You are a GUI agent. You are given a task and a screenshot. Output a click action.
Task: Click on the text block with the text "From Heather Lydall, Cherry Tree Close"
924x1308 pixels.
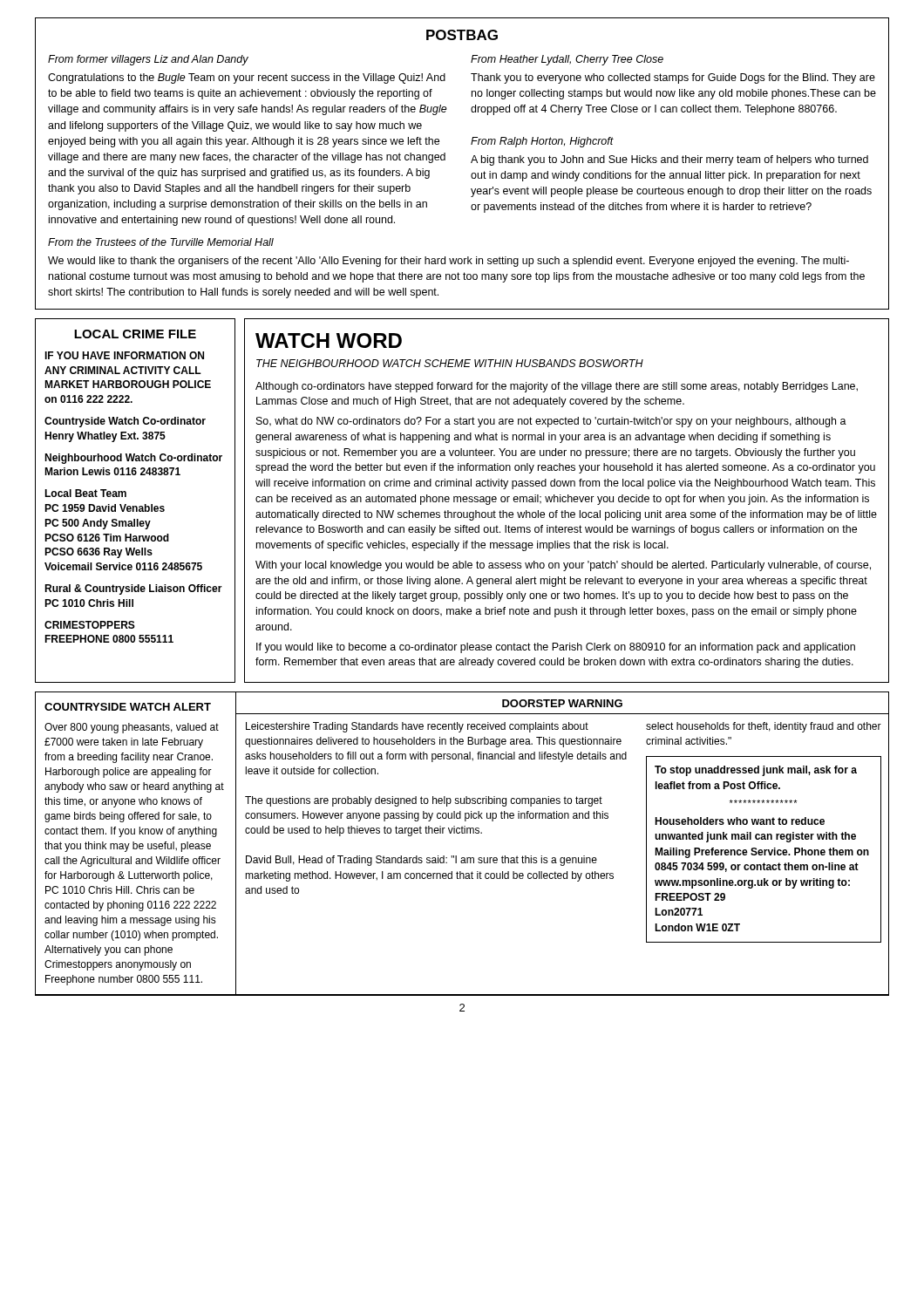pos(673,83)
